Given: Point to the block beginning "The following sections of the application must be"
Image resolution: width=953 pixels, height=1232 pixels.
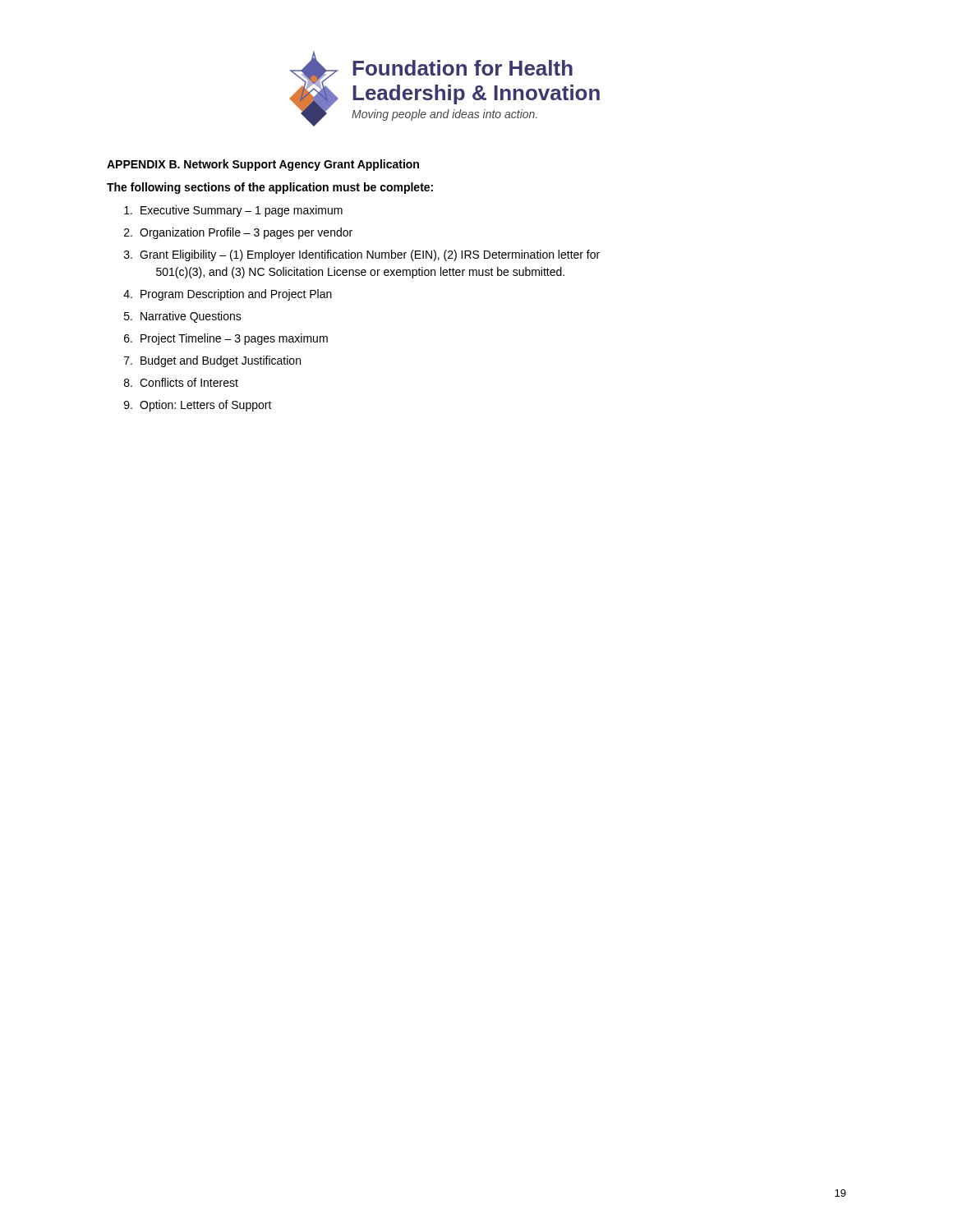Looking at the screenshot, I should 270,187.
